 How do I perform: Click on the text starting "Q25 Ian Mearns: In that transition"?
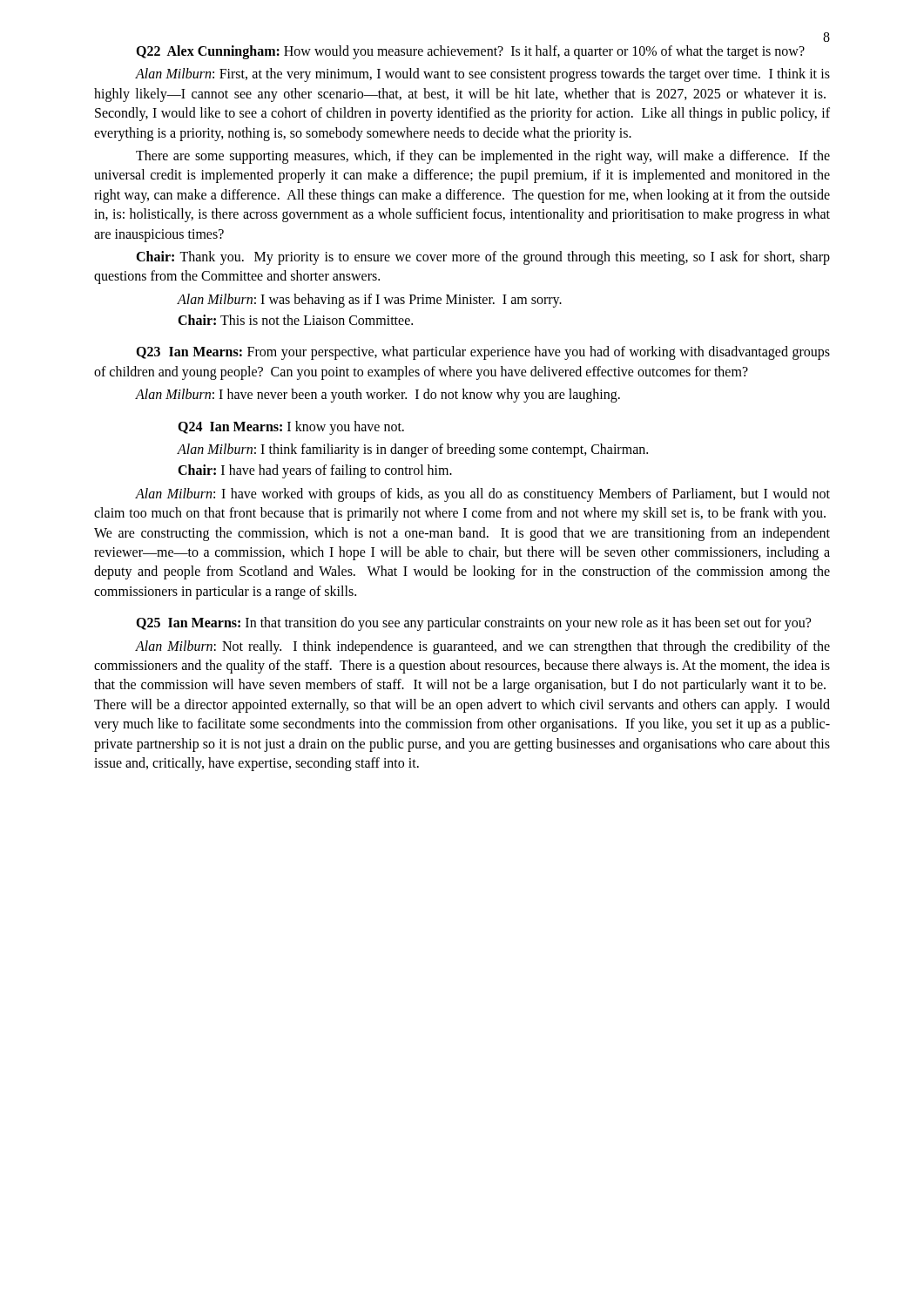(x=474, y=623)
